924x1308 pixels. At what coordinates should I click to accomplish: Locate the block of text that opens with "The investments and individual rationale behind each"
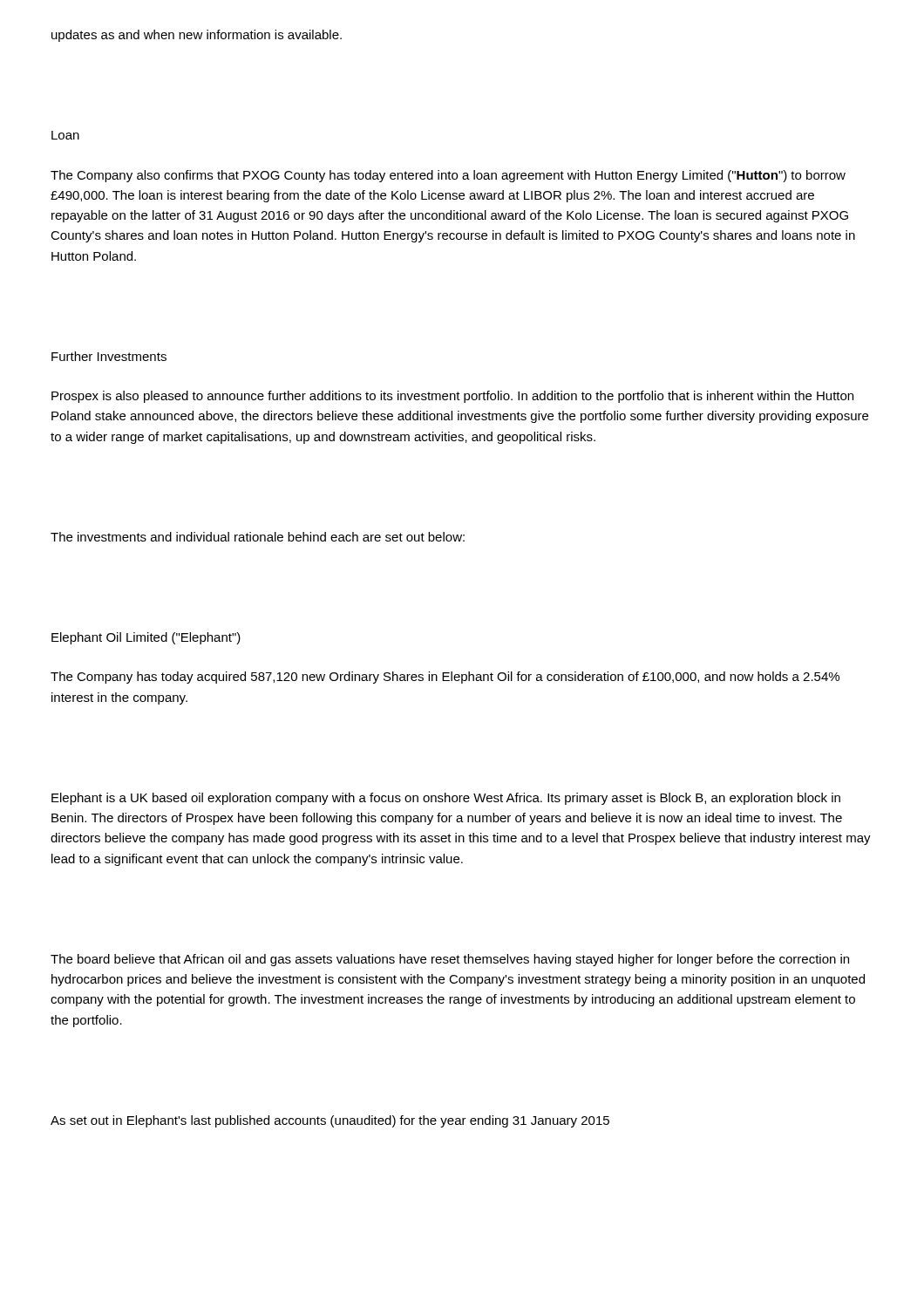(258, 536)
